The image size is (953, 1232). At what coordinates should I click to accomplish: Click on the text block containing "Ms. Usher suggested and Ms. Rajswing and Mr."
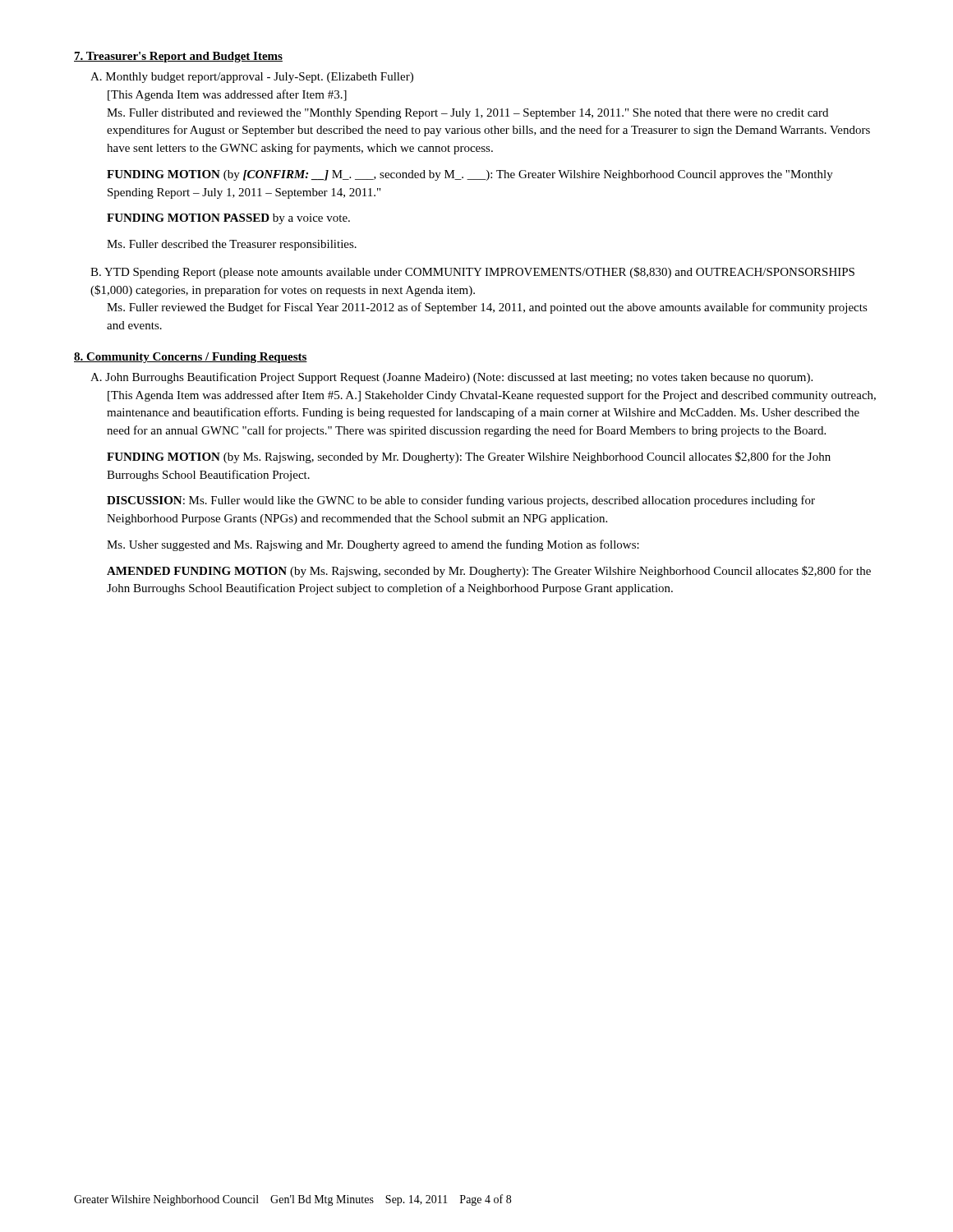pos(373,544)
